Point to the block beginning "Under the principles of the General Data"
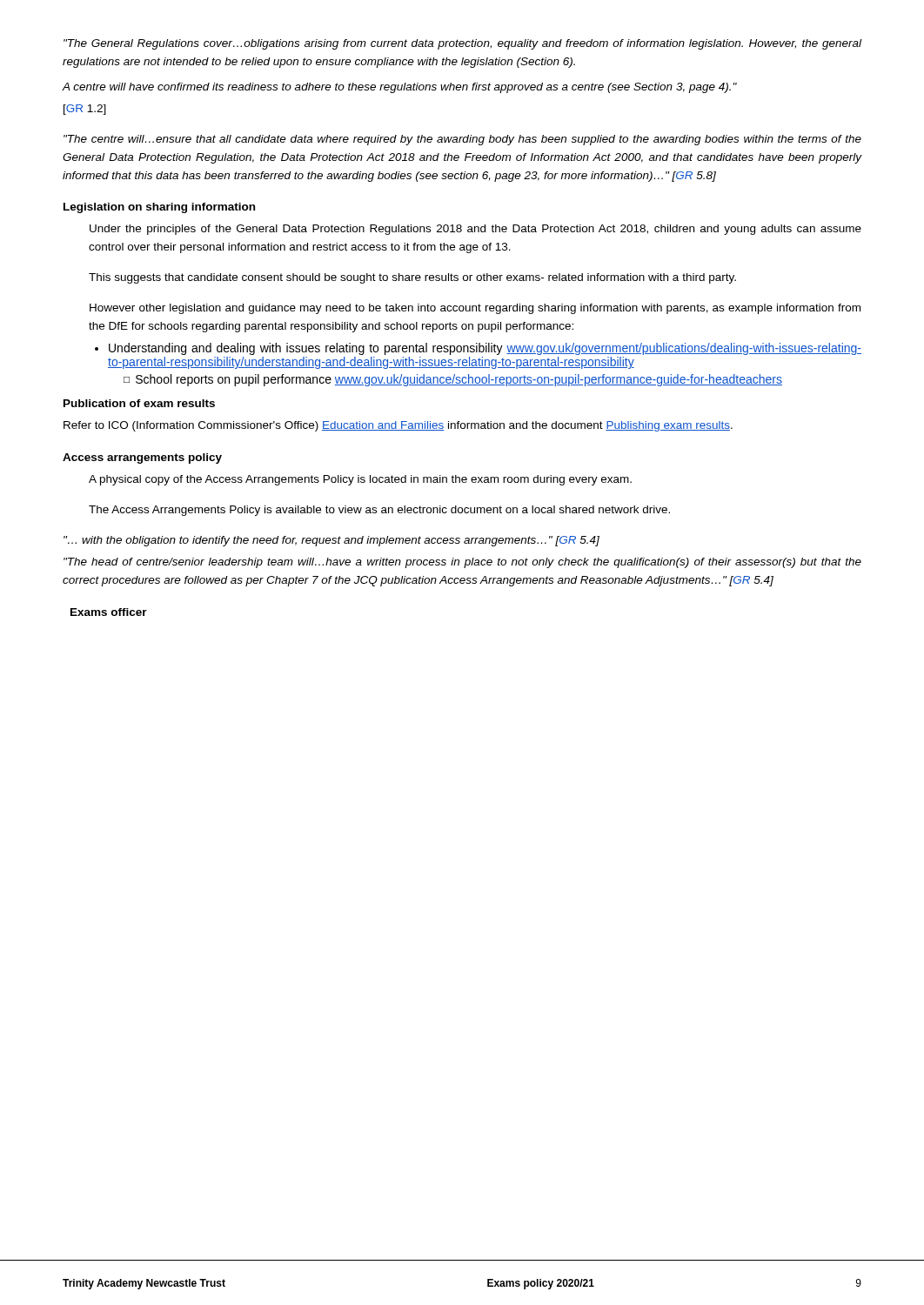Viewport: 924px width, 1305px height. pos(475,238)
